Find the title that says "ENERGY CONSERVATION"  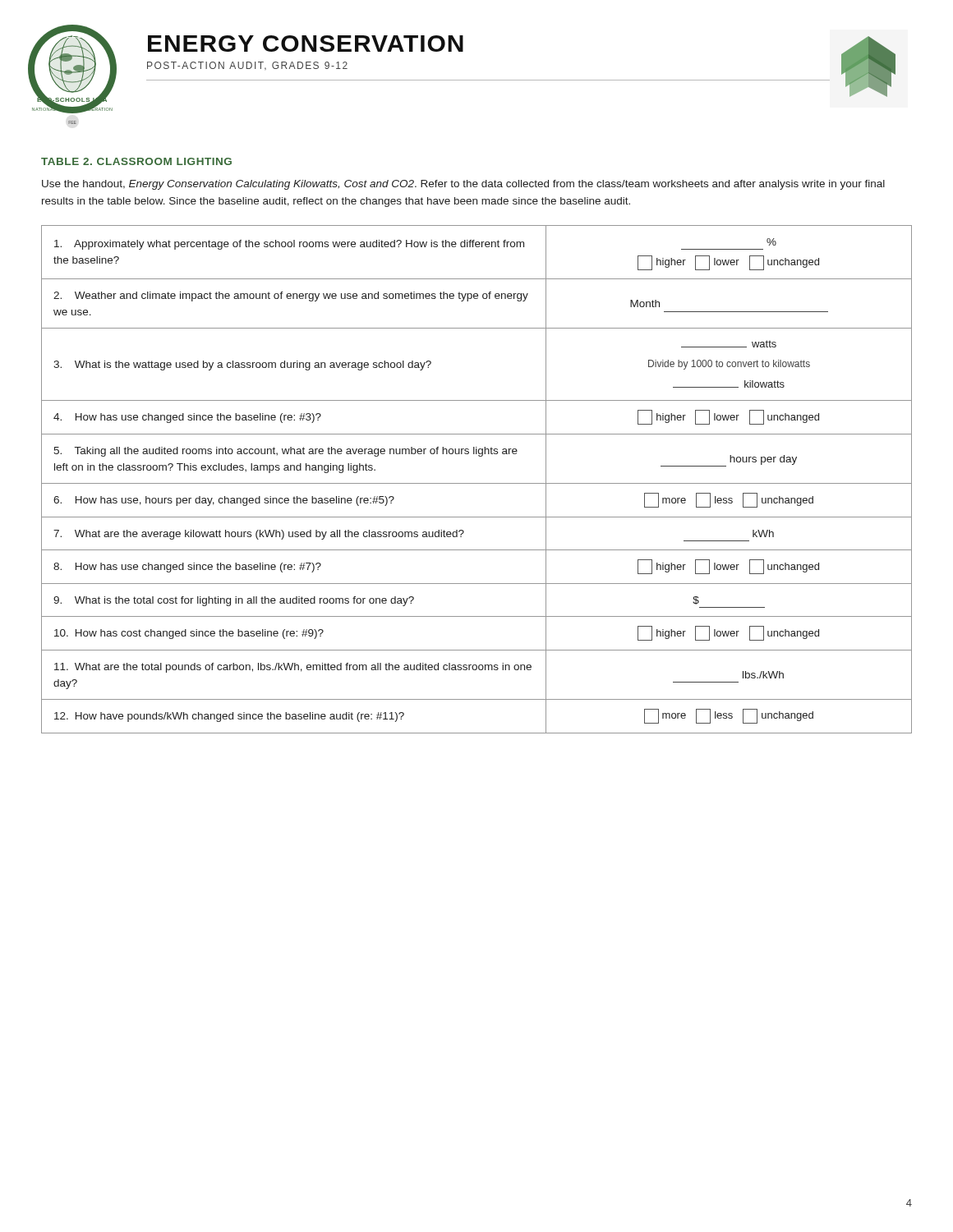306,43
